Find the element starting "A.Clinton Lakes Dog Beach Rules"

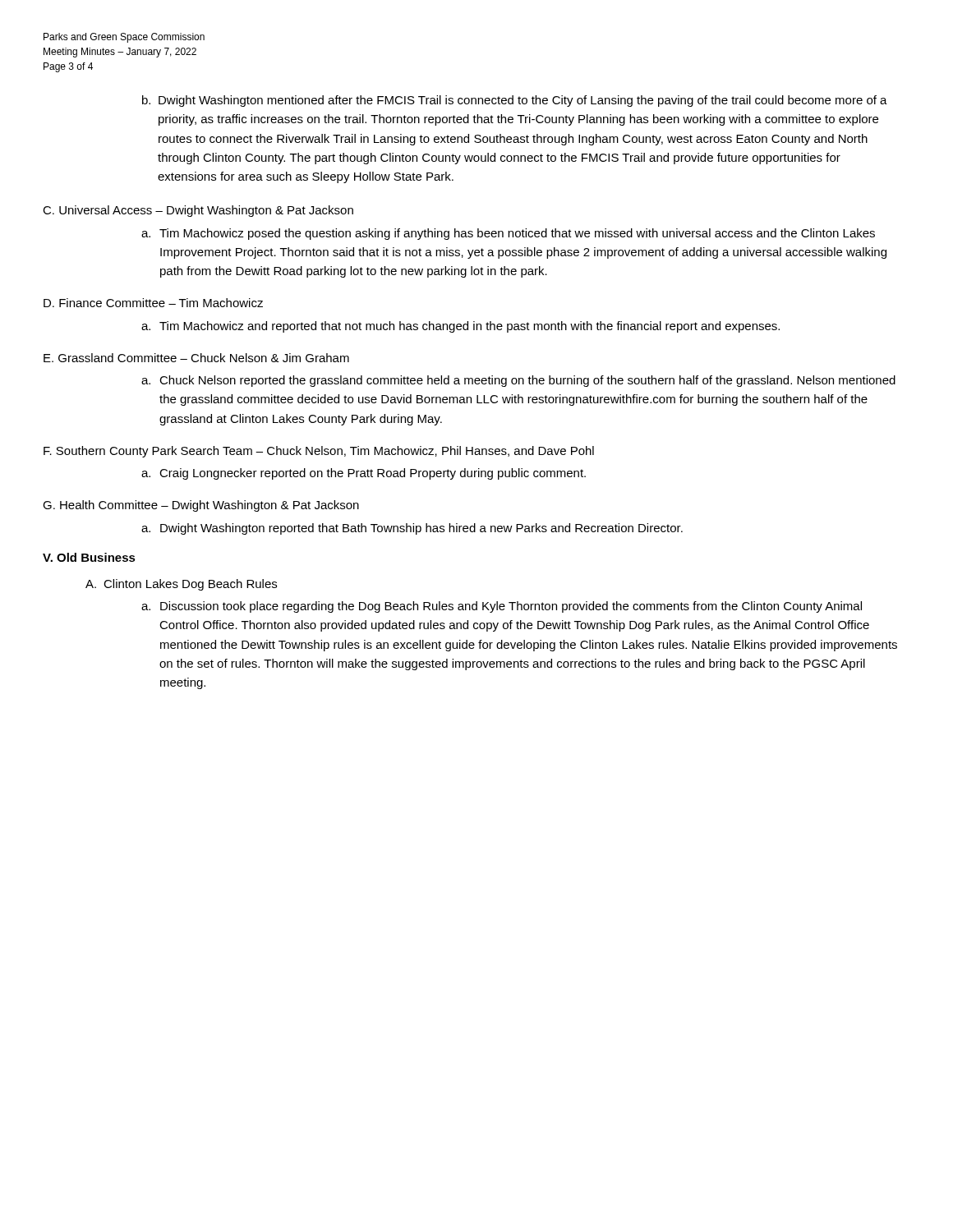tap(181, 585)
